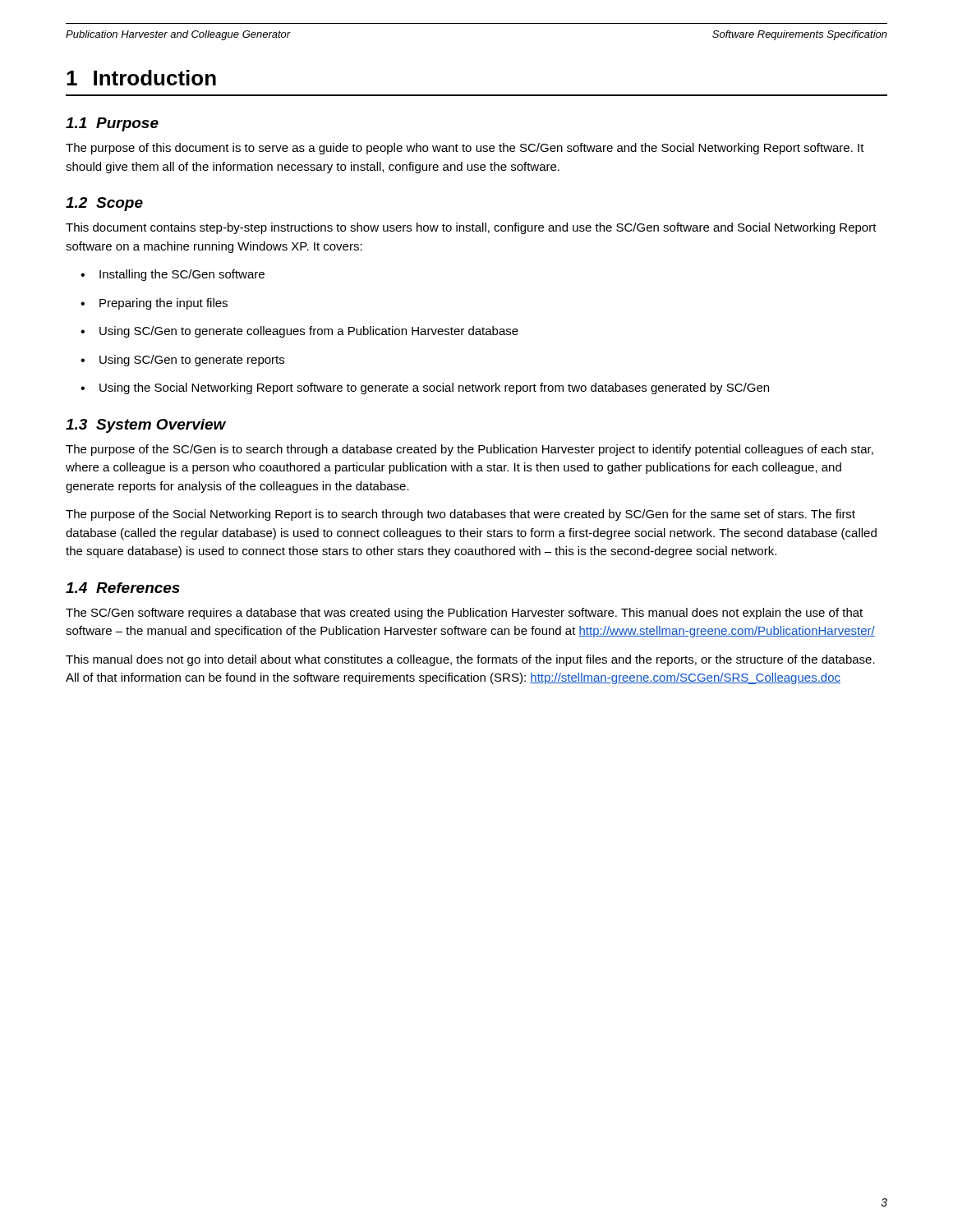This screenshot has height=1232, width=953.
Task: Point to the element starting "1.2 Scope"
Action: 104,204
